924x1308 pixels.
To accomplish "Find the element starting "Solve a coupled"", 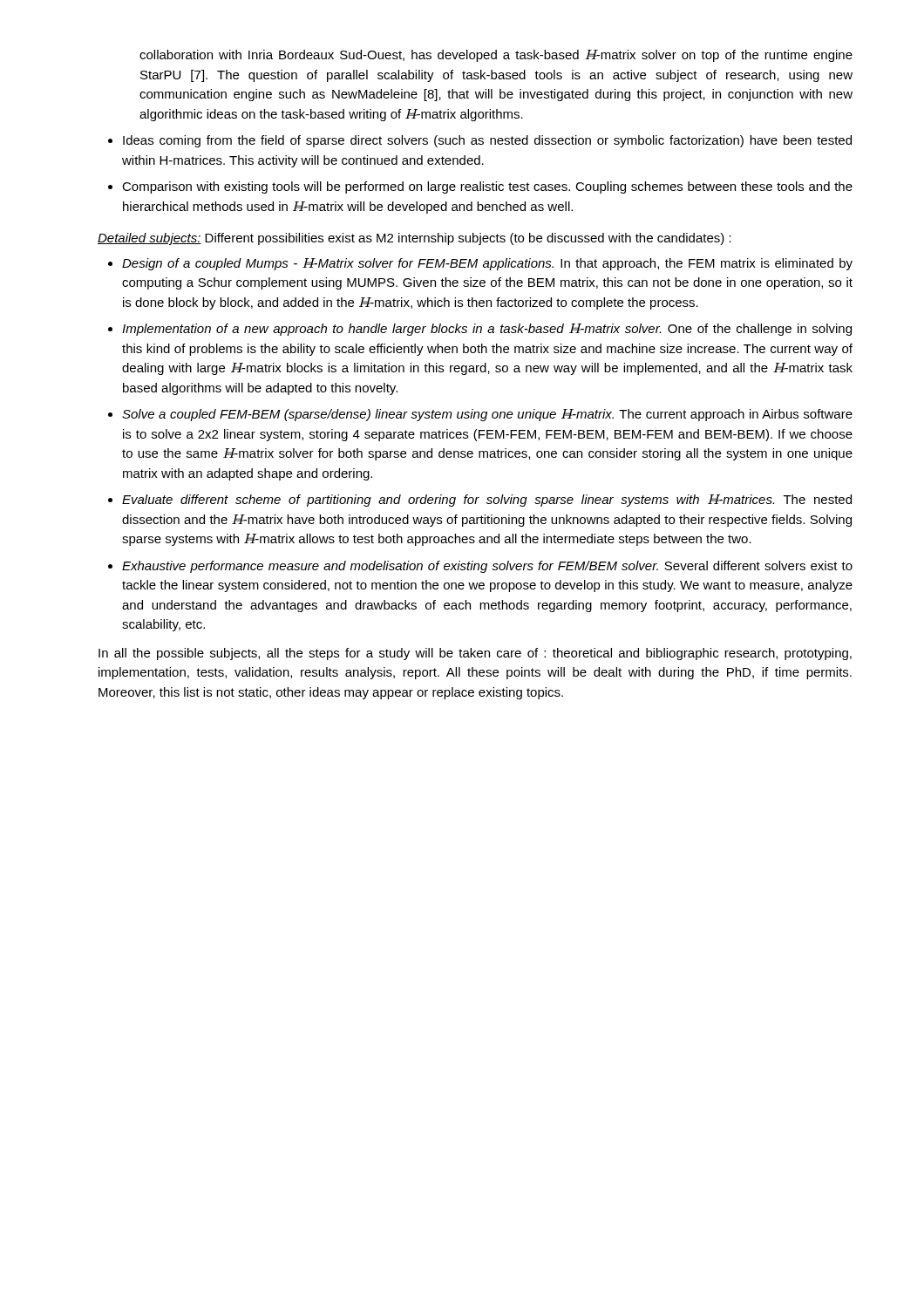I will tap(487, 444).
